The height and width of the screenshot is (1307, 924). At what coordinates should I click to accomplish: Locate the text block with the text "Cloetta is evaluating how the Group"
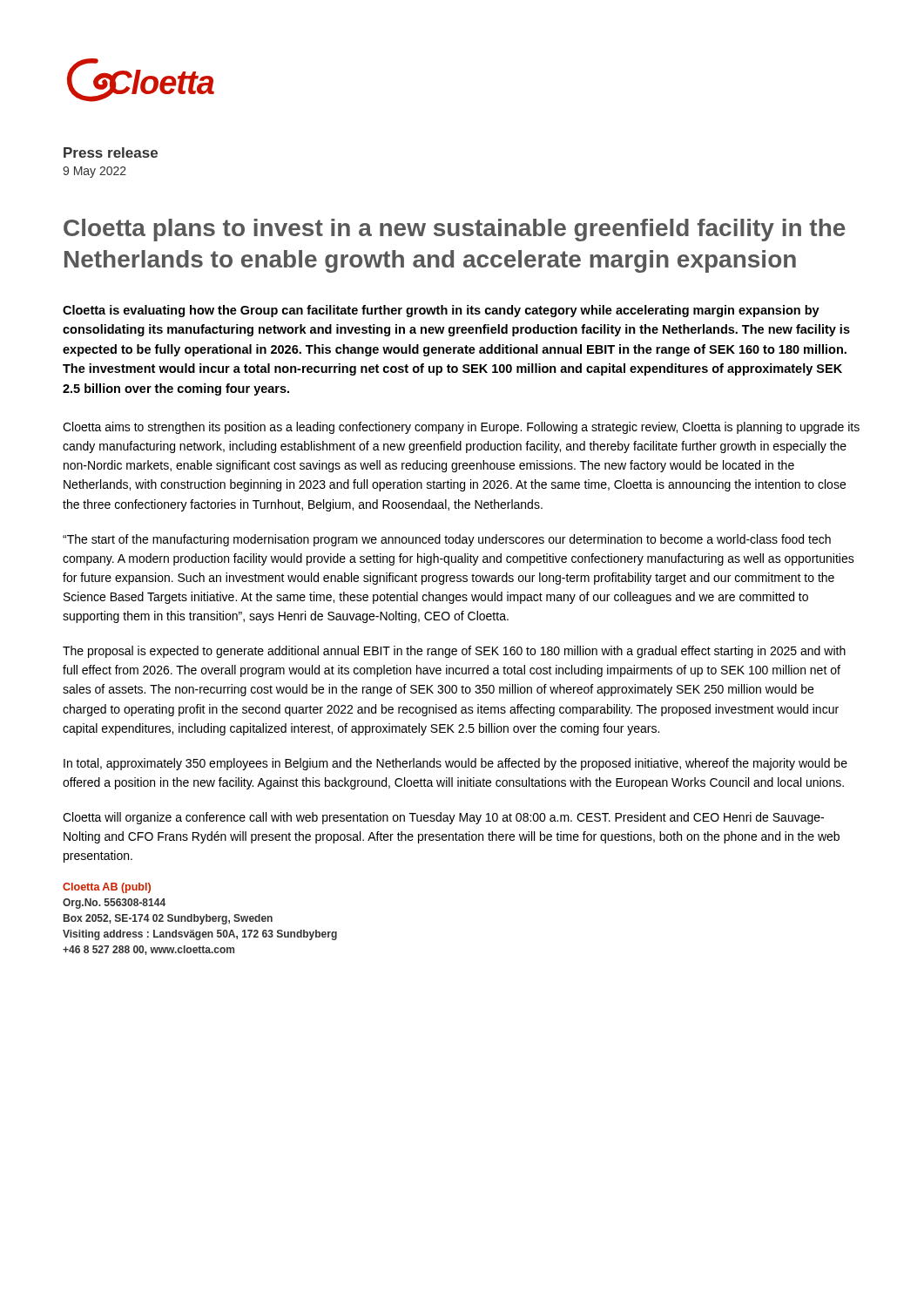456,349
